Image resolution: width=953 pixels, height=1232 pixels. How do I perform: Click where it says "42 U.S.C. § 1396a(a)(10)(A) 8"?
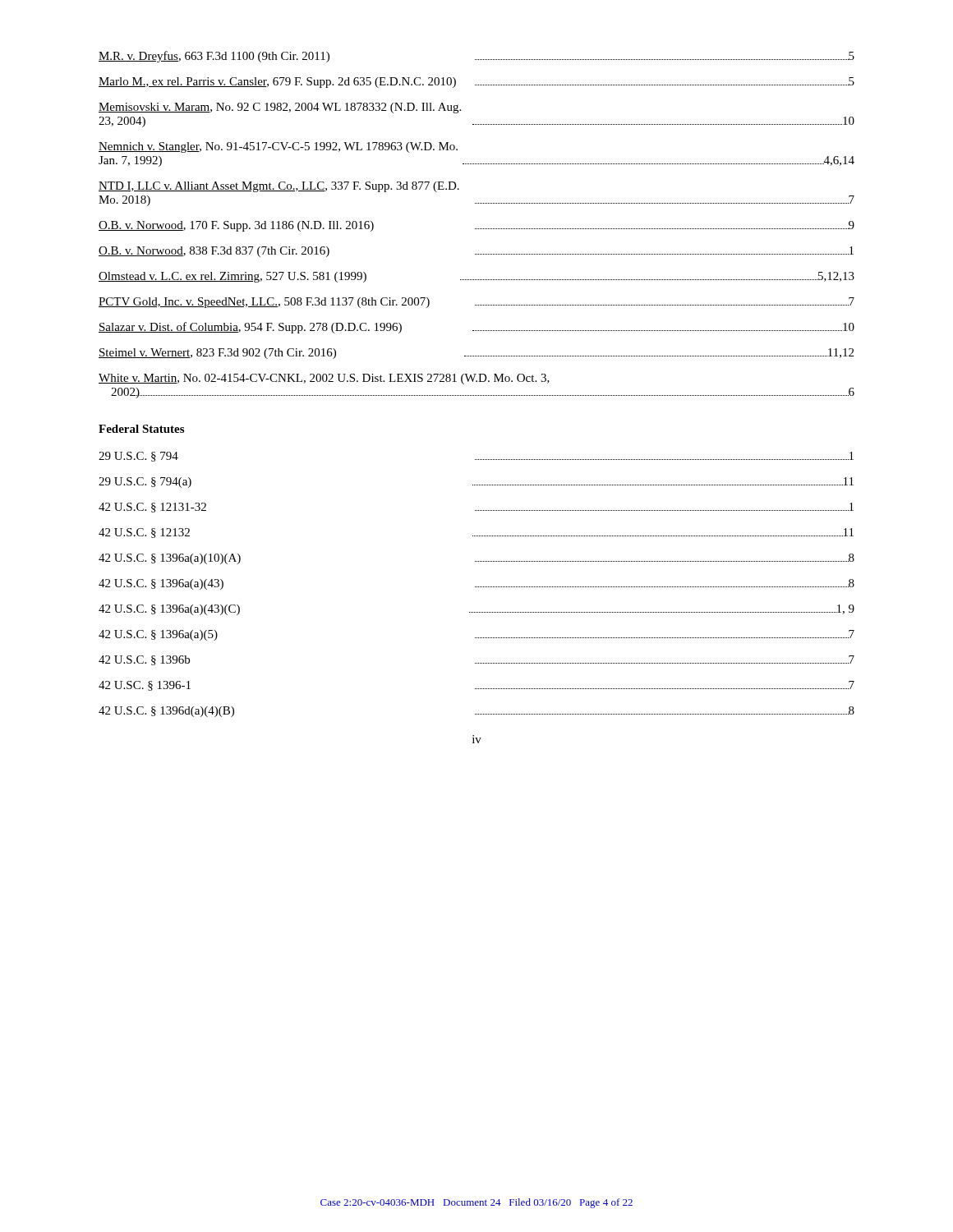[476, 558]
